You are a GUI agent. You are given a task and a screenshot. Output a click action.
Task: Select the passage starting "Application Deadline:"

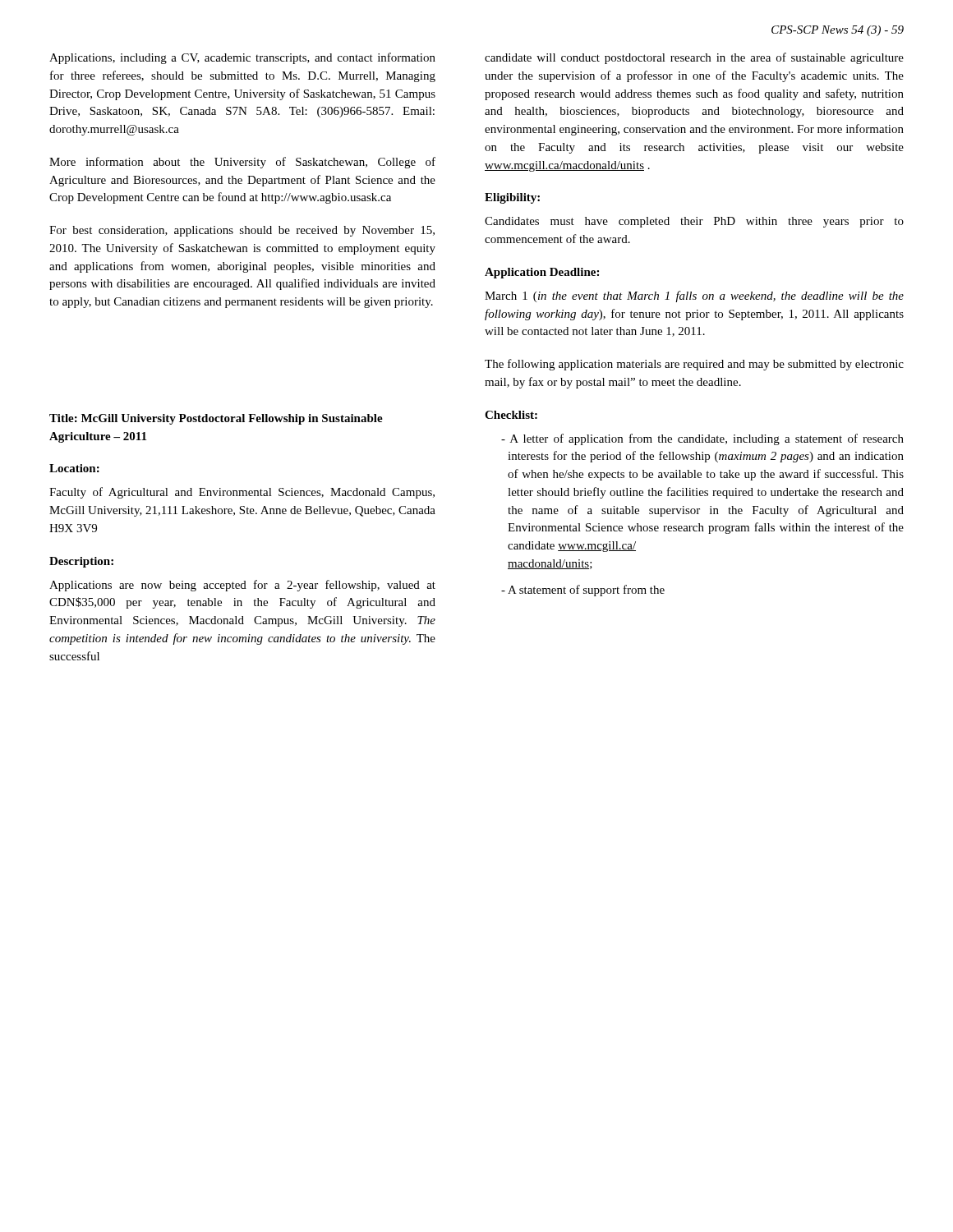(542, 272)
